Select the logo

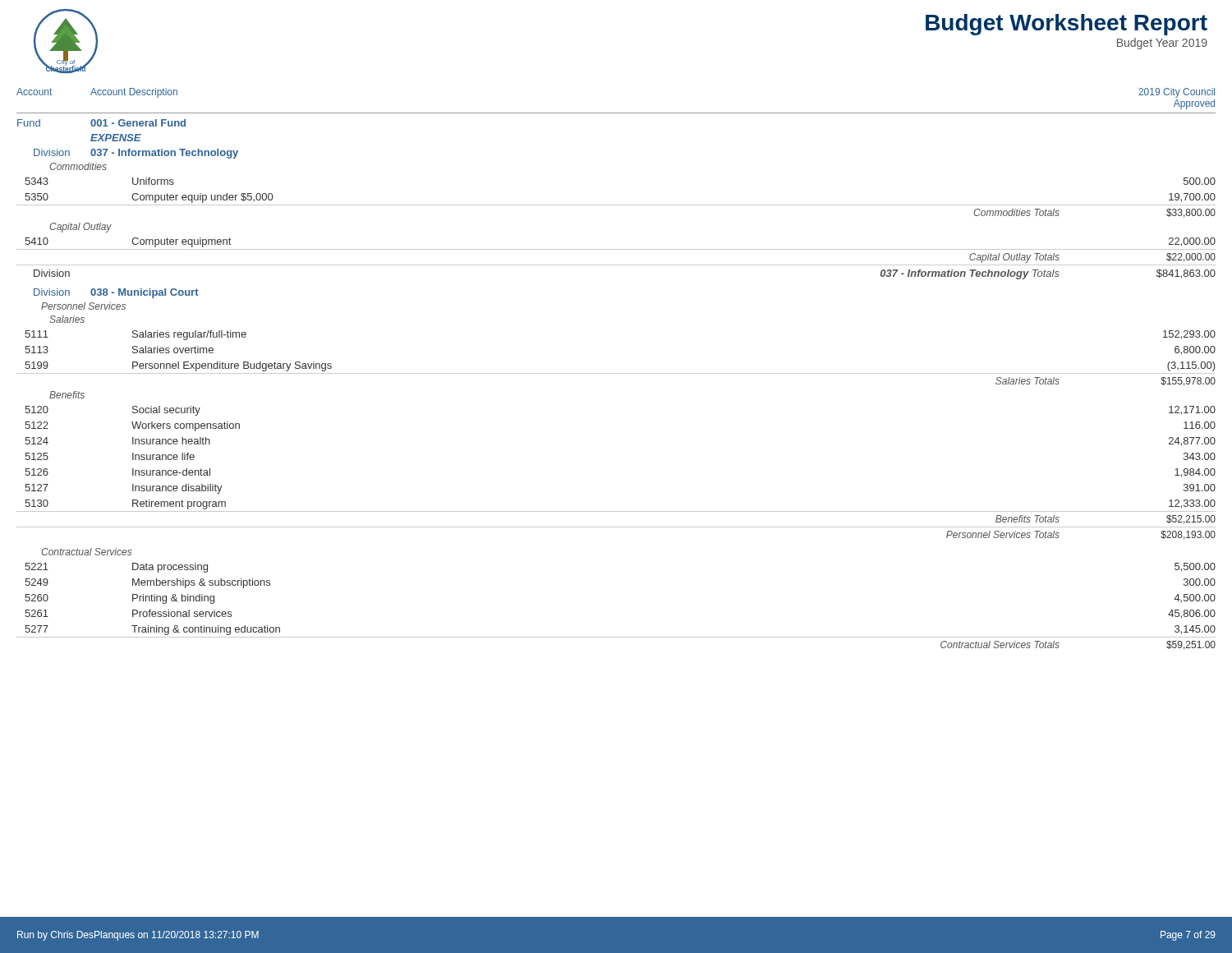(x=70, y=43)
